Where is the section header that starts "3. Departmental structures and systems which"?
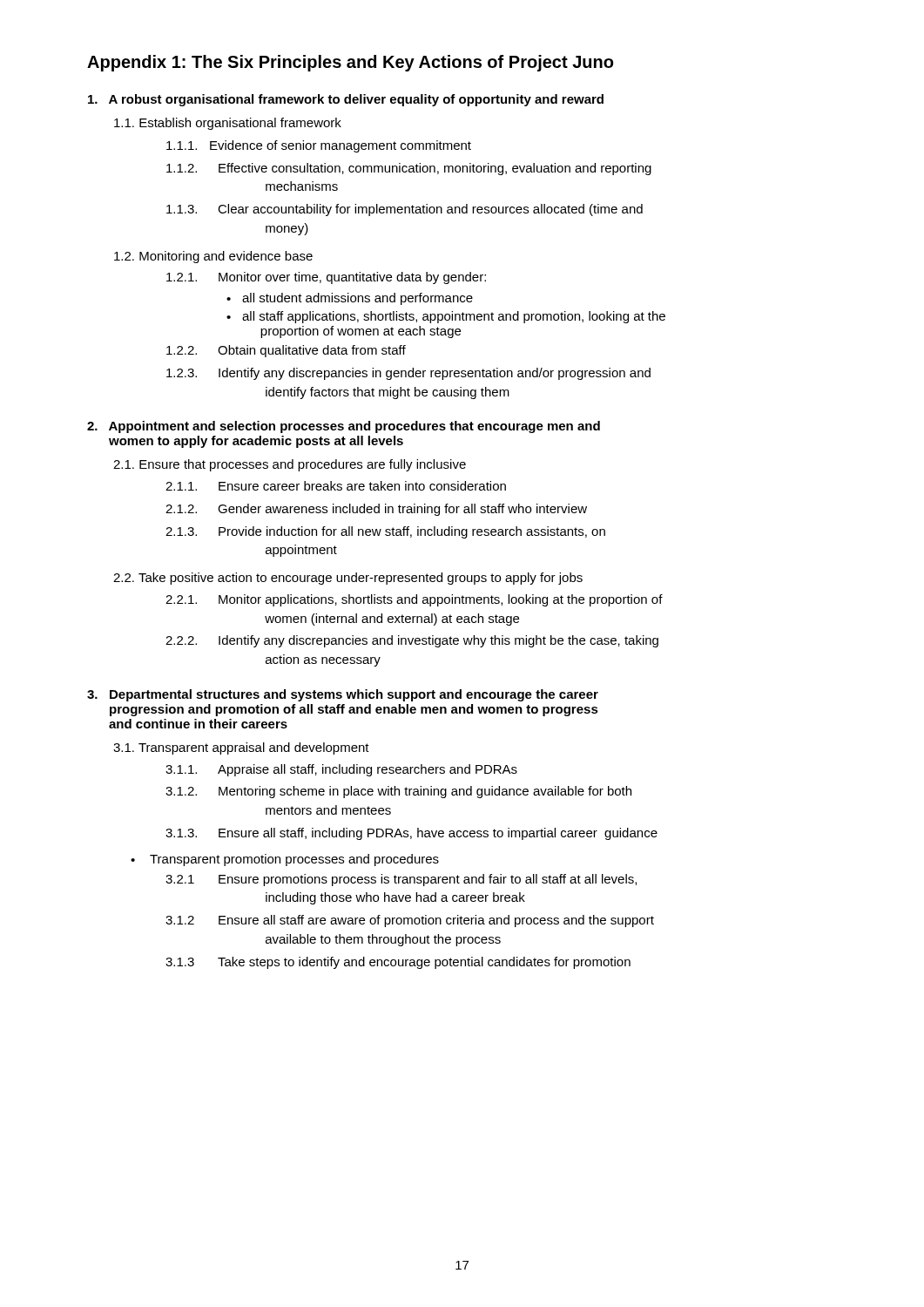The image size is (924, 1307). (x=343, y=709)
